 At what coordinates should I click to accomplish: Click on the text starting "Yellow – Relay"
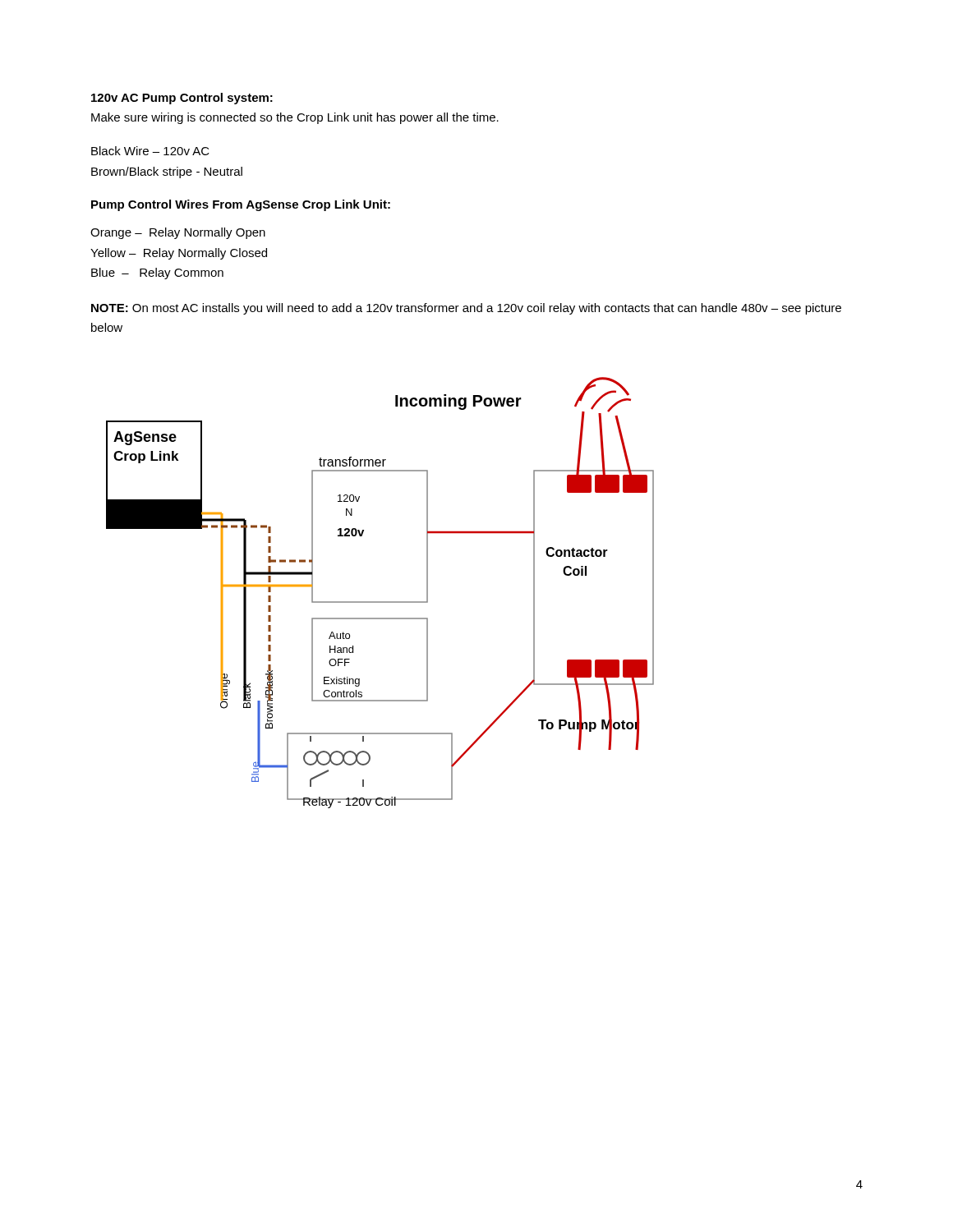coord(179,252)
